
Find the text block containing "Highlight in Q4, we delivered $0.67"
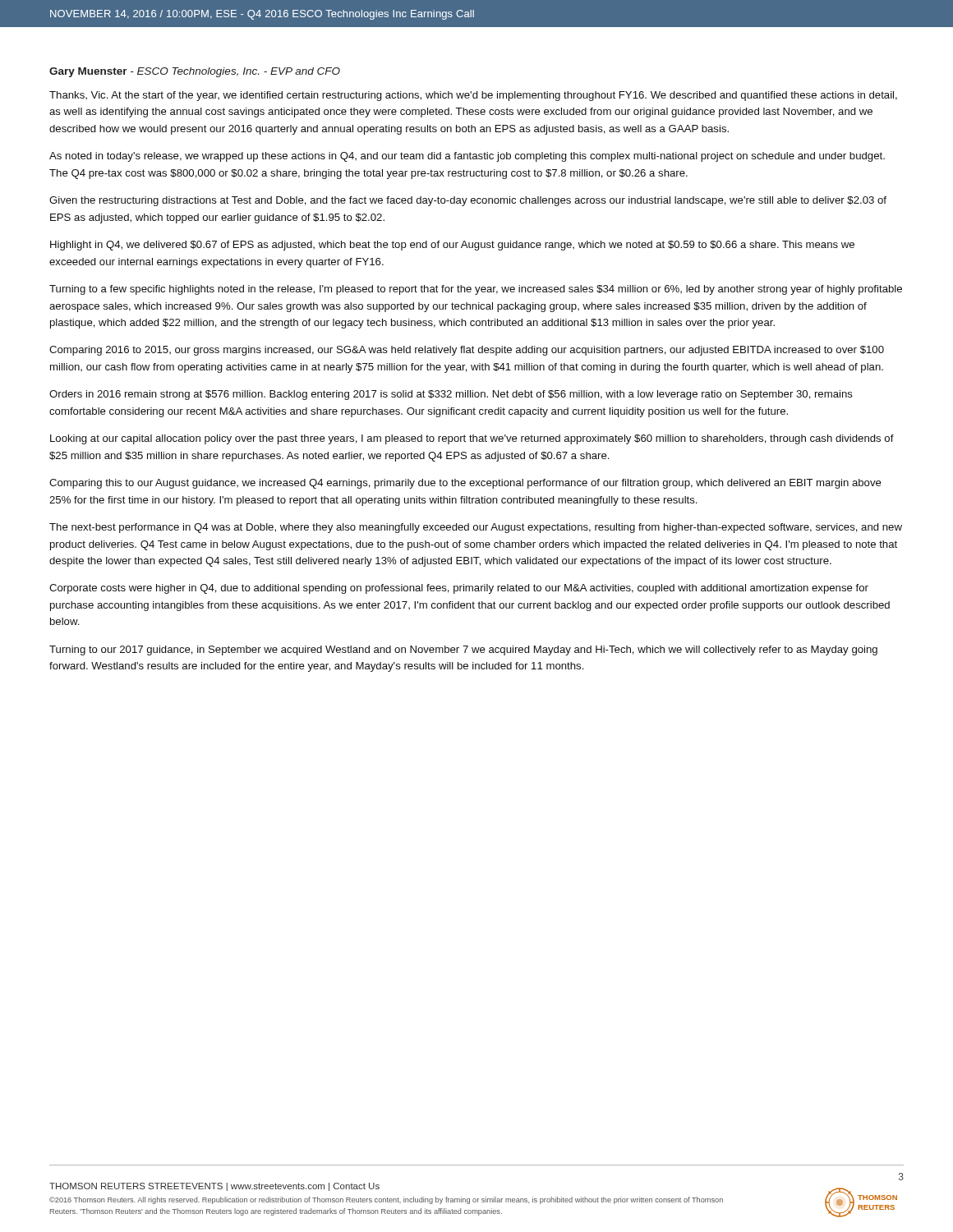tap(452, 253)
